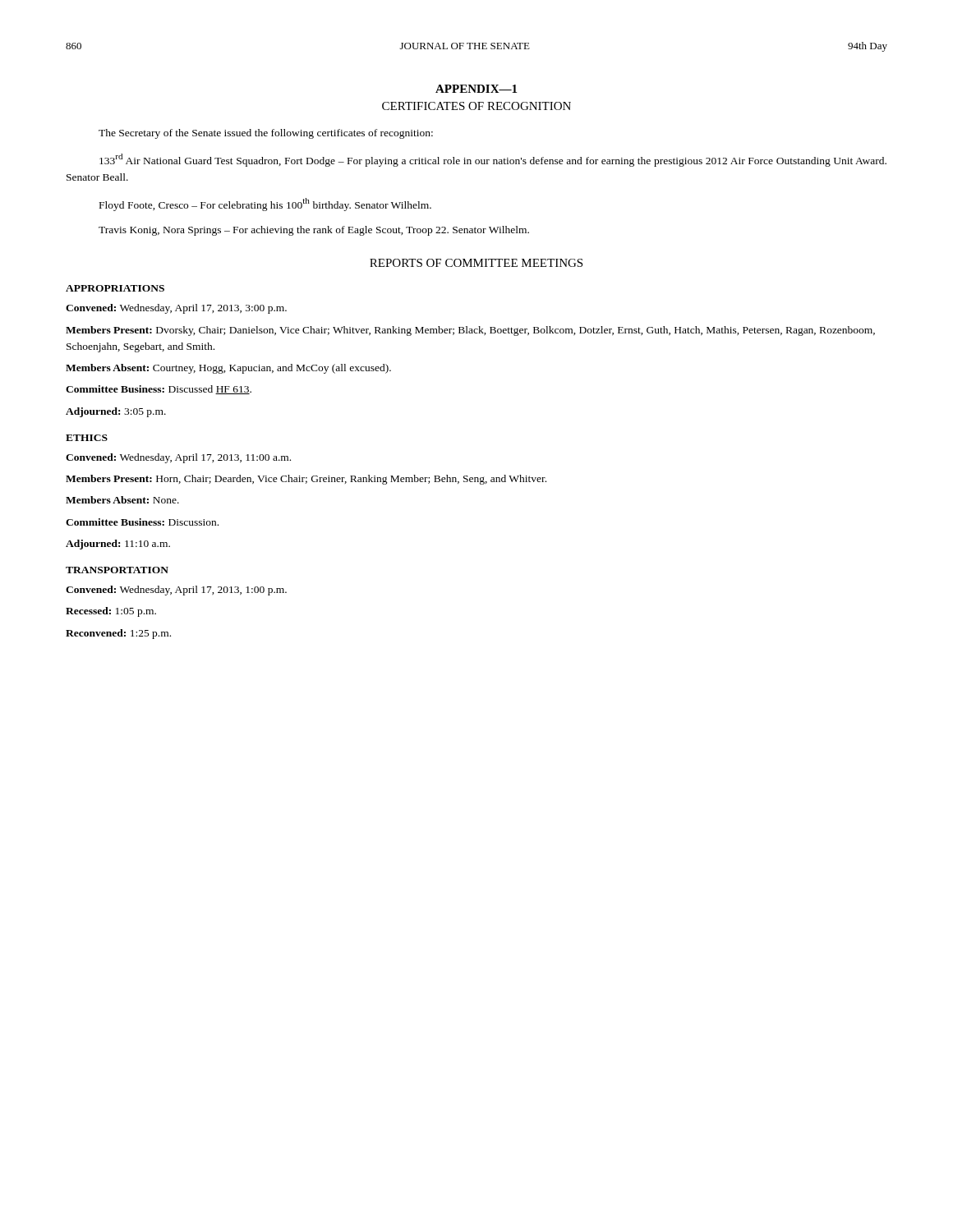Image resolution: width=953 pixels, height=1232 pixels.
Task: Find the text that says "Adjourned: 11:10 a.m."
Action: tap(118, 543)
